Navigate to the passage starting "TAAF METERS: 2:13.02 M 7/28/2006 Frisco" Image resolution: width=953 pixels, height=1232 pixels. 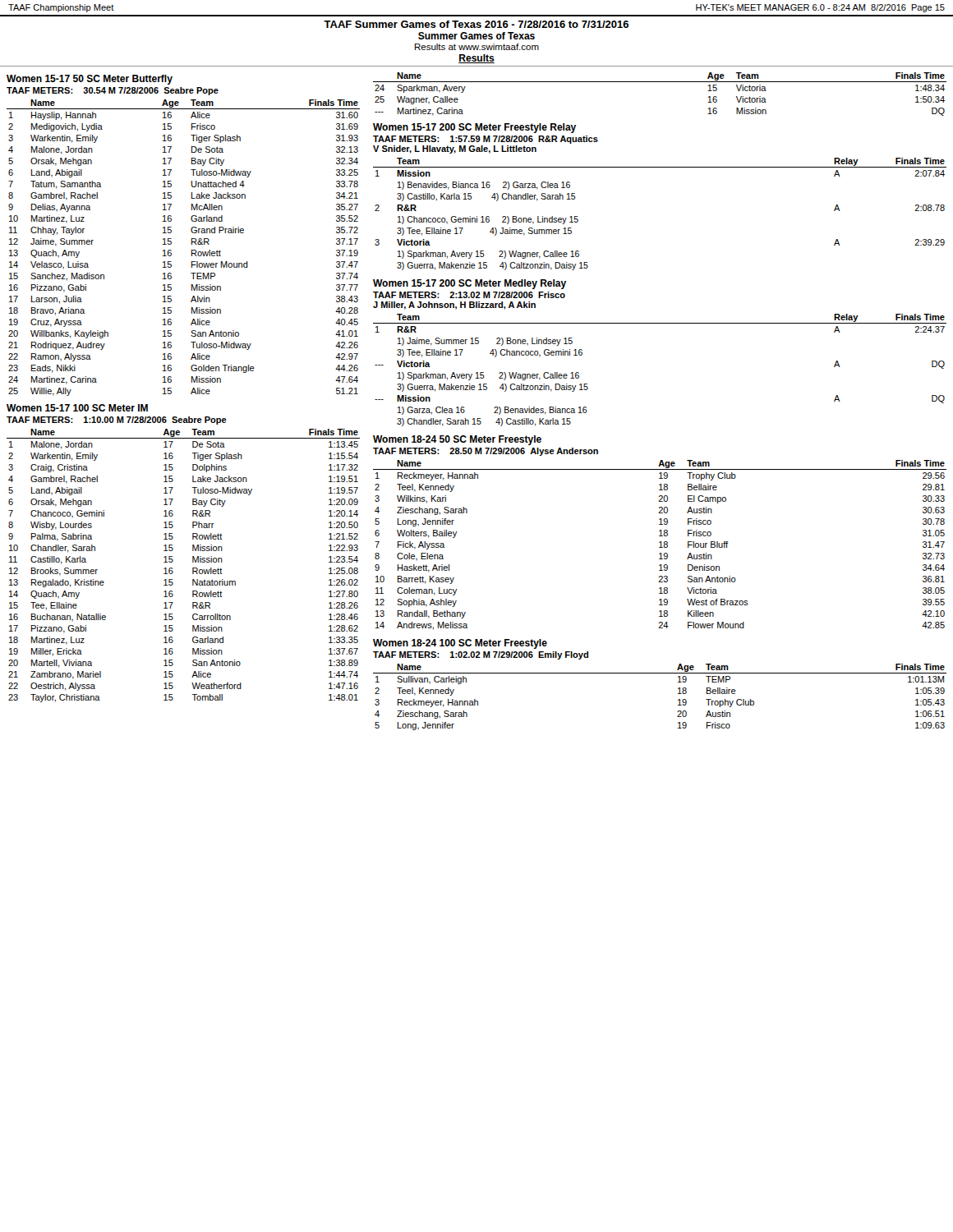(x=469, y=295)
